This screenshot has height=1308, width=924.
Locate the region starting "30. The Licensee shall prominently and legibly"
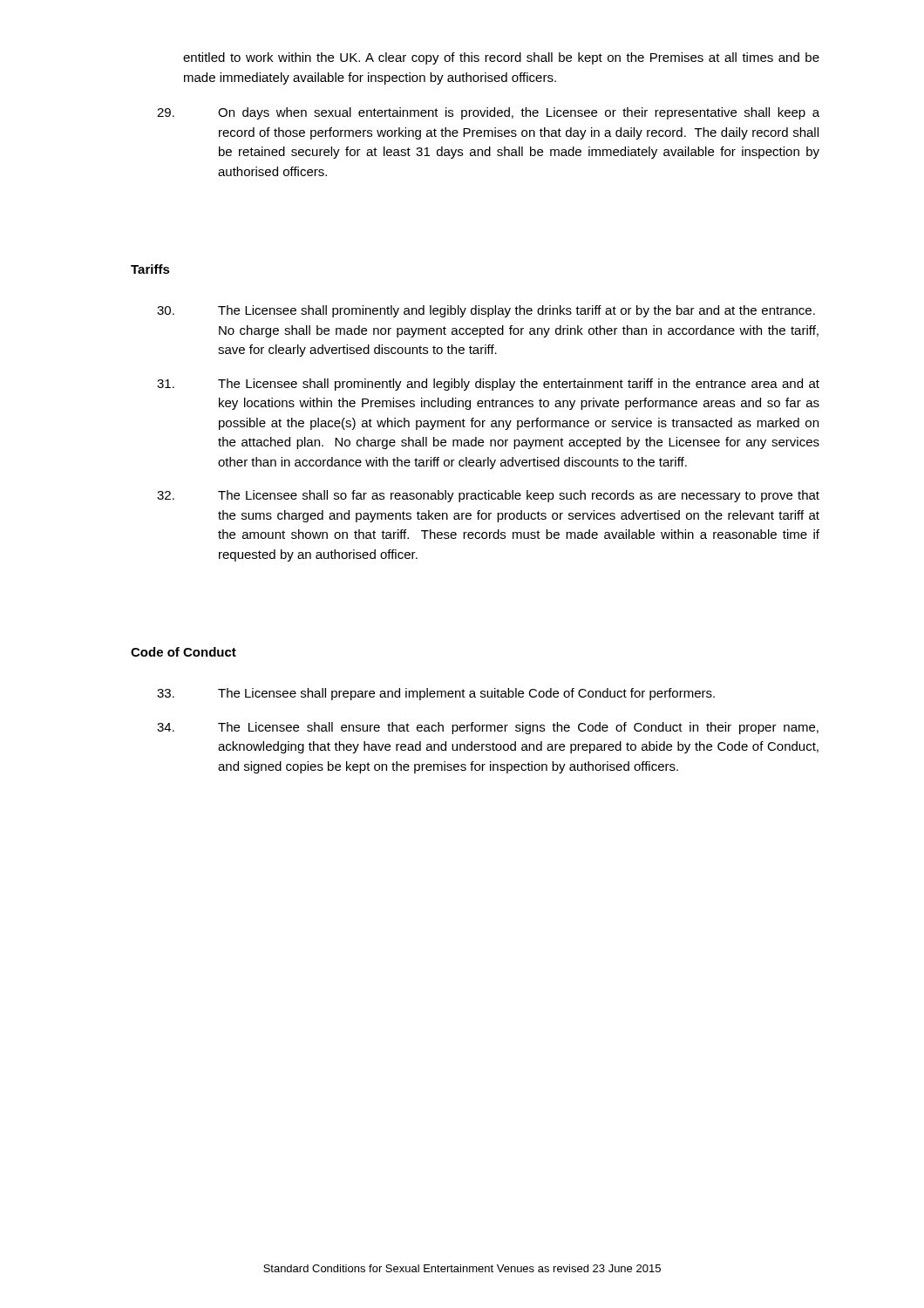(475, 330)
